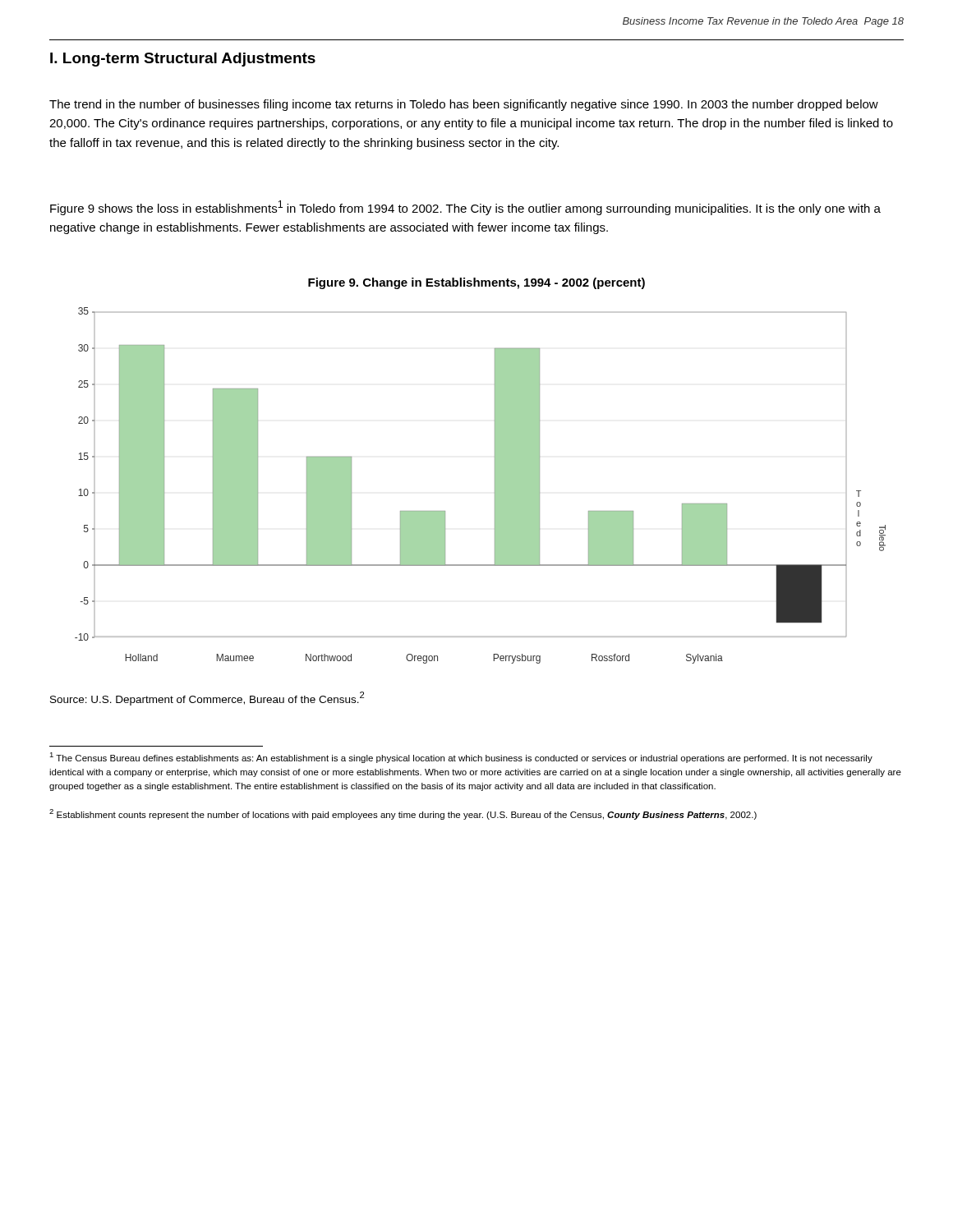The height and width of the screenshot is (1232, 953).
Task: Locate the text block that says "The trend in the number of businesses"
Action: click(x=471, y=123)
